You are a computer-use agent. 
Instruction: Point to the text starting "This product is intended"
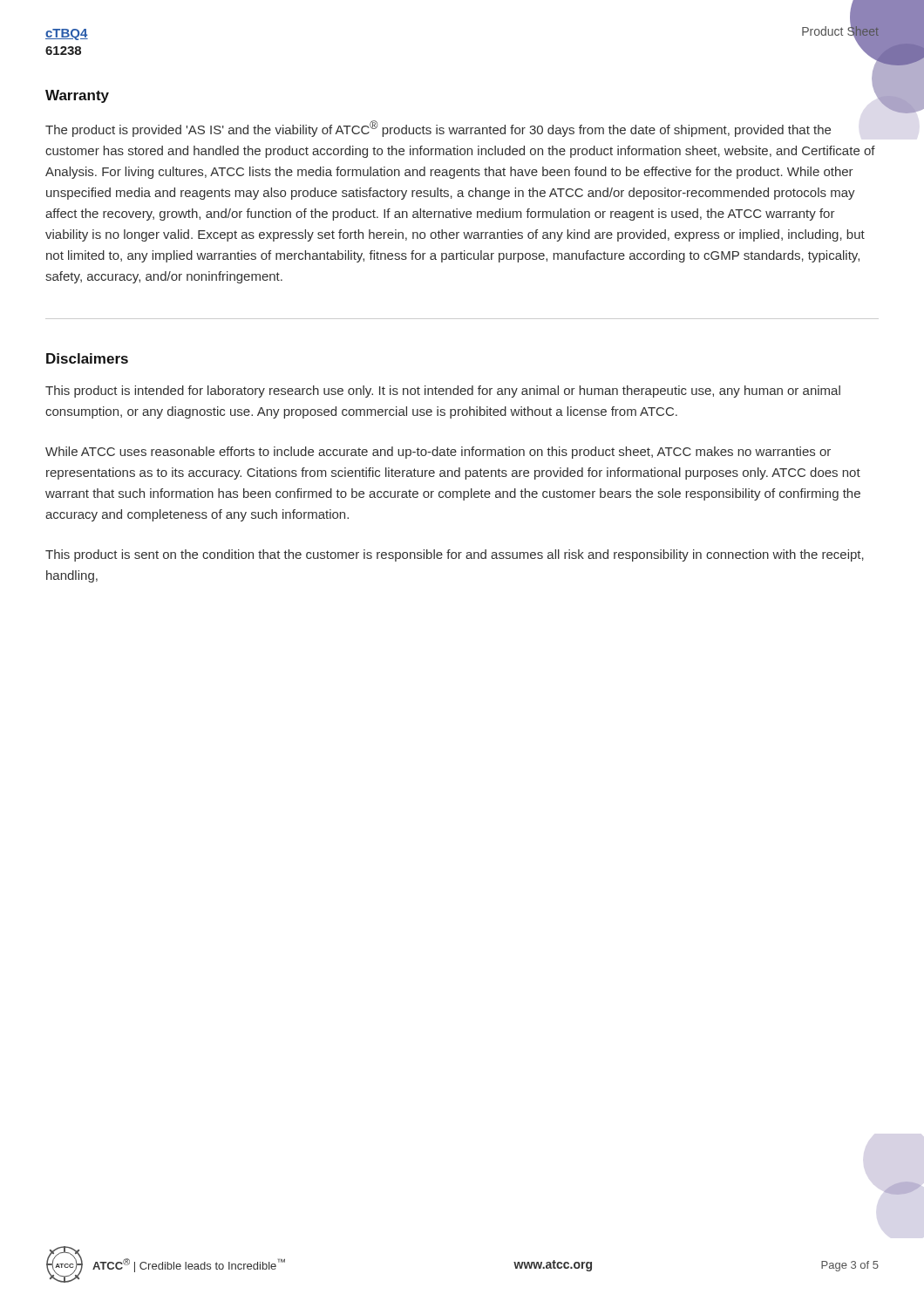(x=443, y=401)
